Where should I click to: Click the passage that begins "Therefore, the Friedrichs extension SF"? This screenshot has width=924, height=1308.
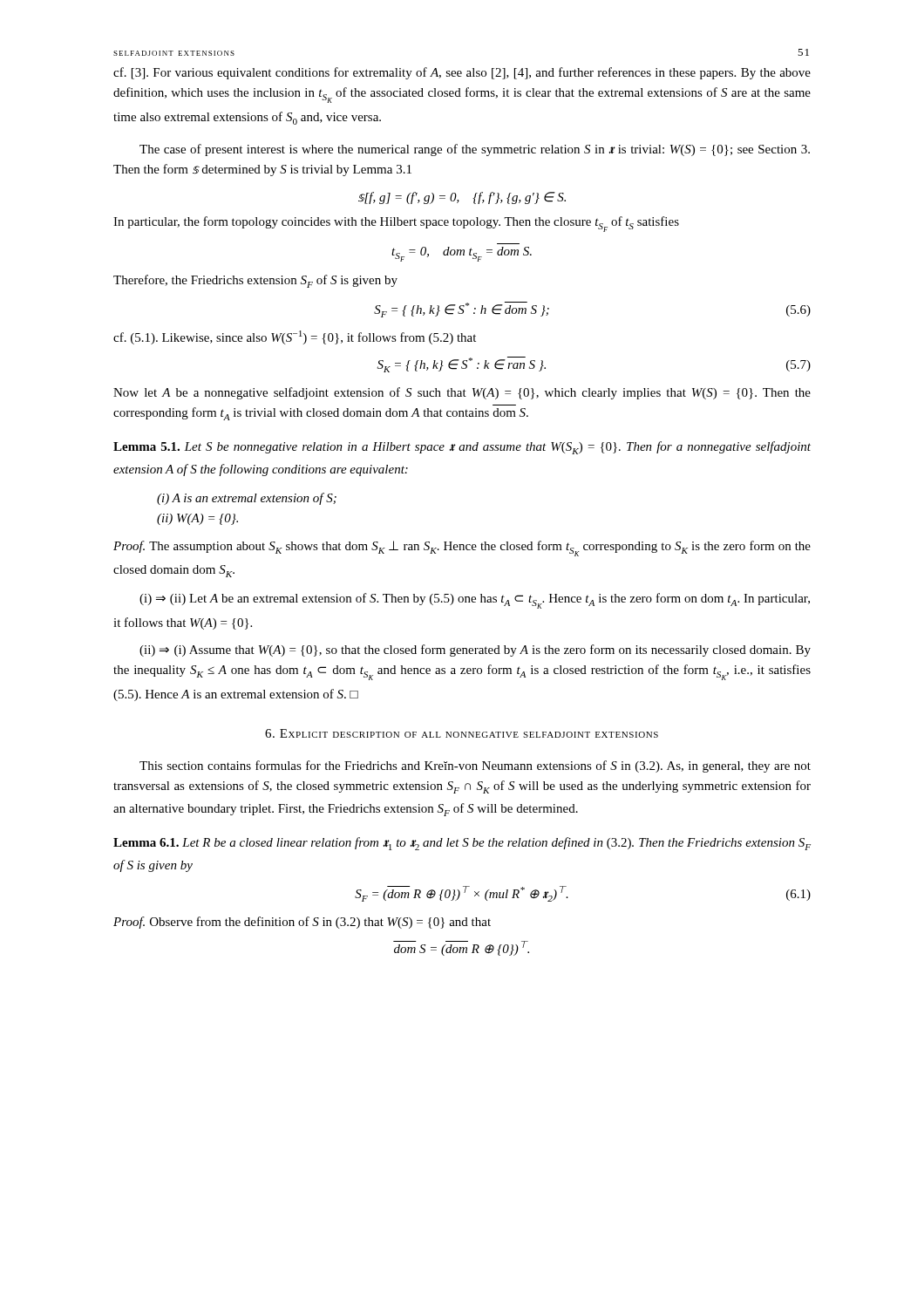[255, 281]
